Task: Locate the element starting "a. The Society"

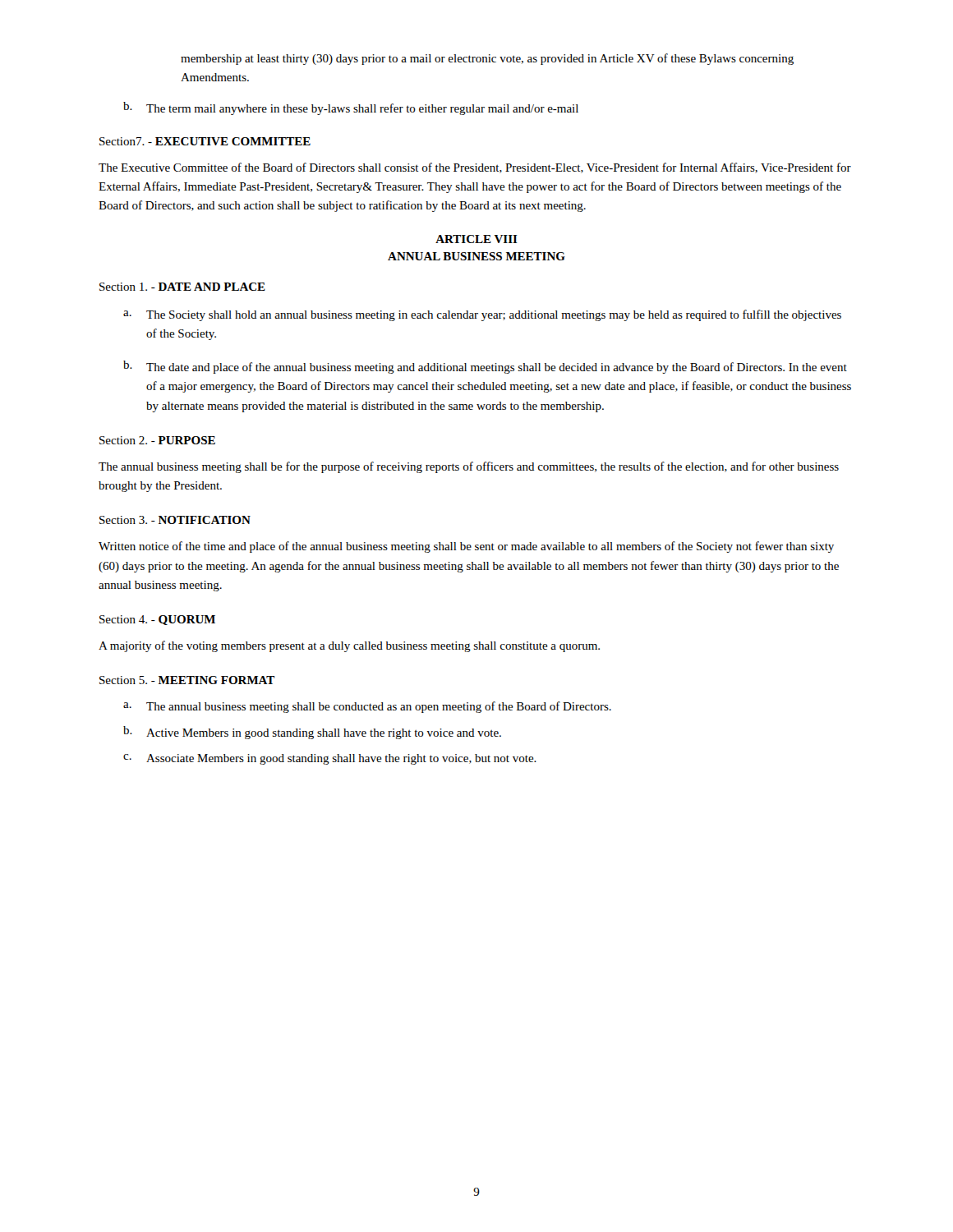Action: click(489, 324)
